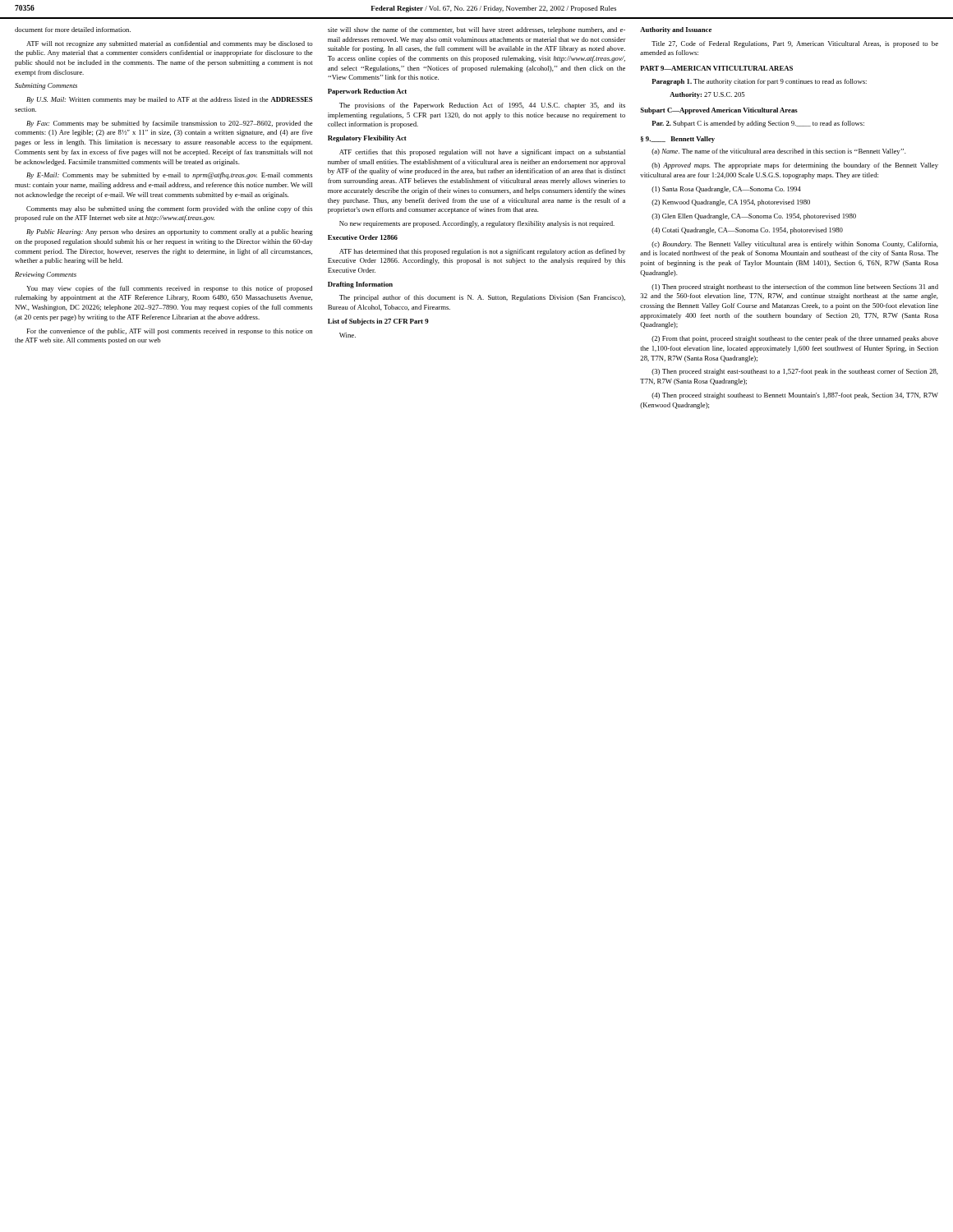This screenshot has width=953, height=1232.
Task: Locate the passage starting "You may view copies"
Action: (164, 315)
